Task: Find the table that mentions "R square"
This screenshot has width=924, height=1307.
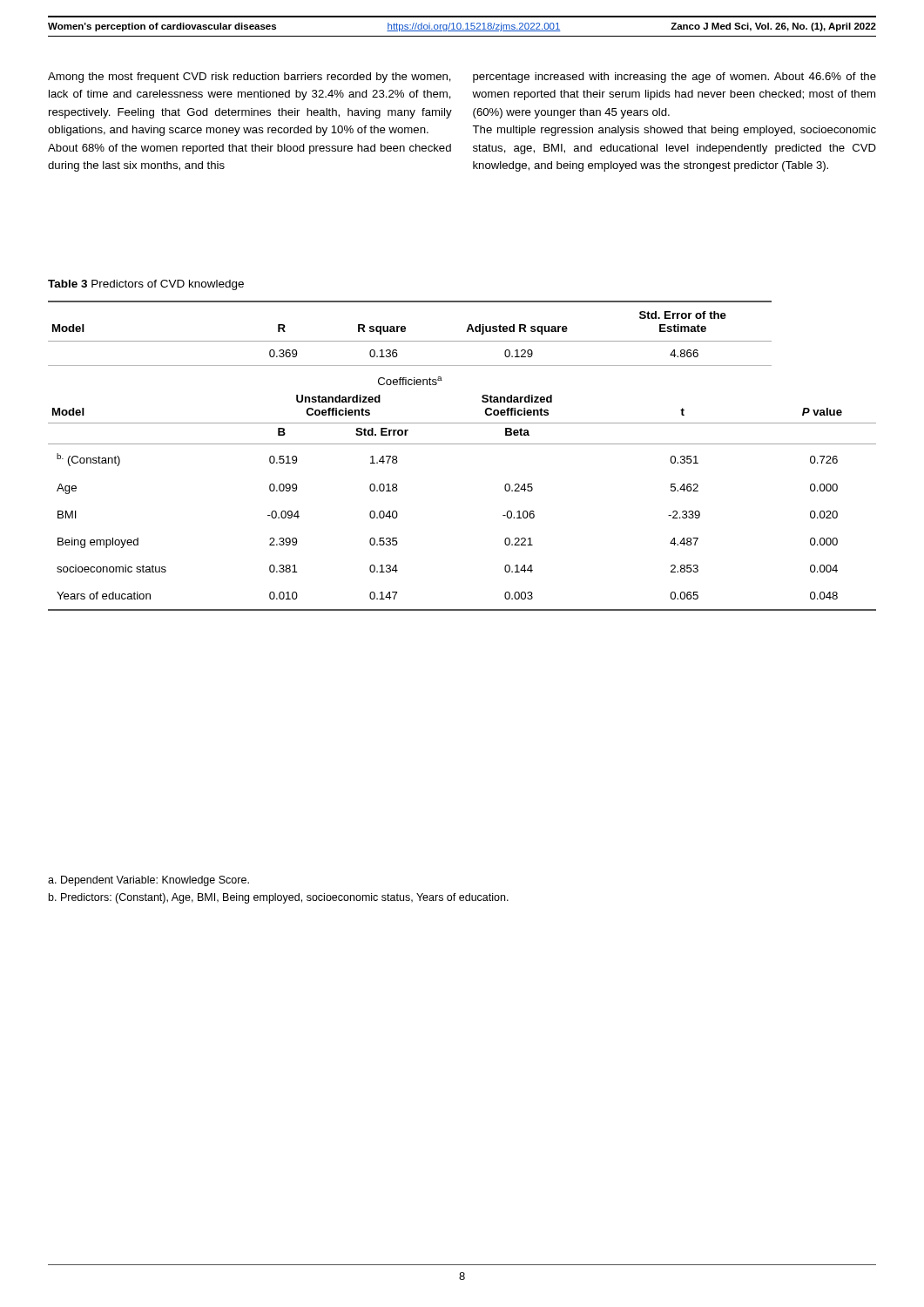Action: tap(462, 456)
